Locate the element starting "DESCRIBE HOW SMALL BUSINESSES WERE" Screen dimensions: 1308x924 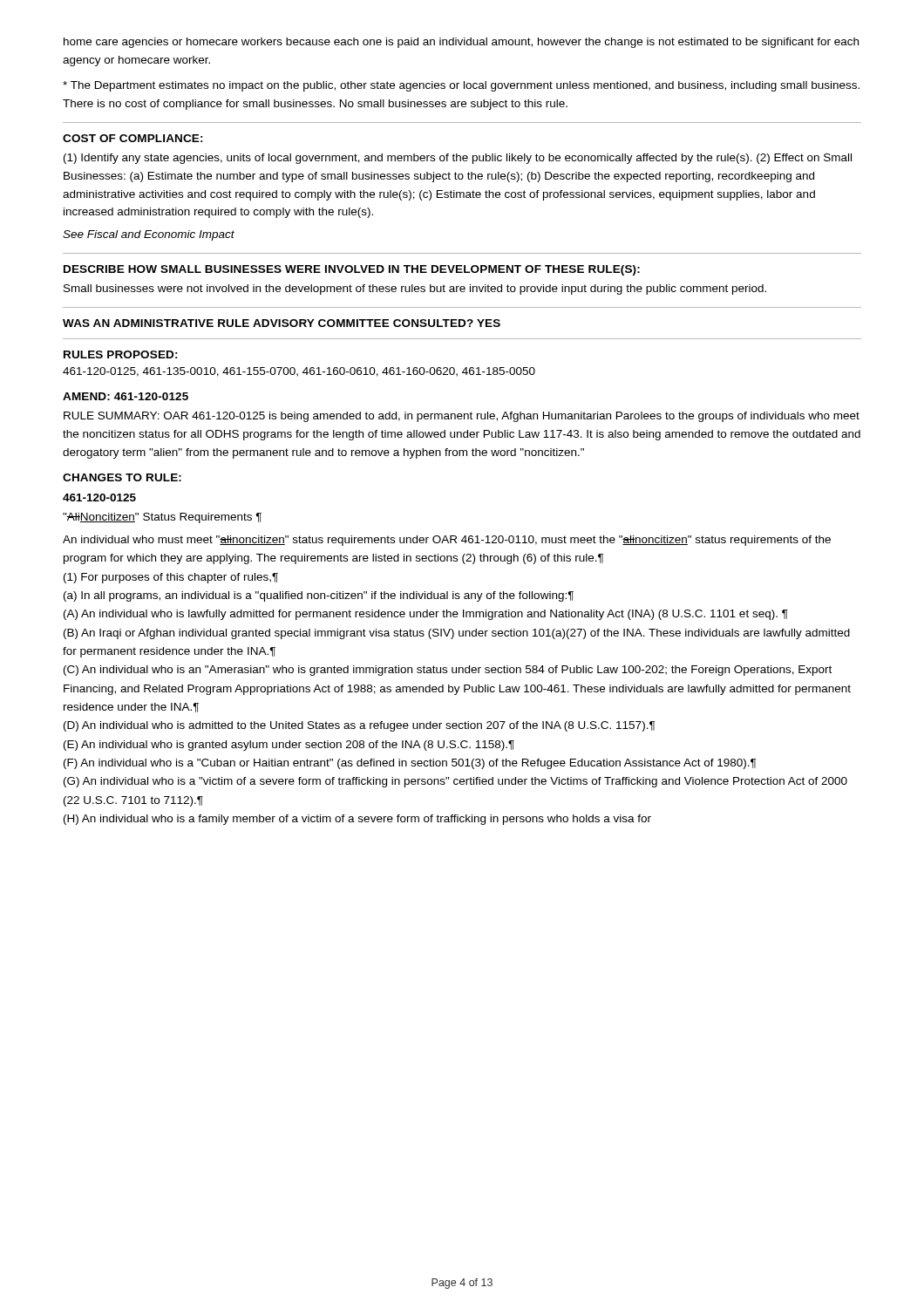click(352, 269)
